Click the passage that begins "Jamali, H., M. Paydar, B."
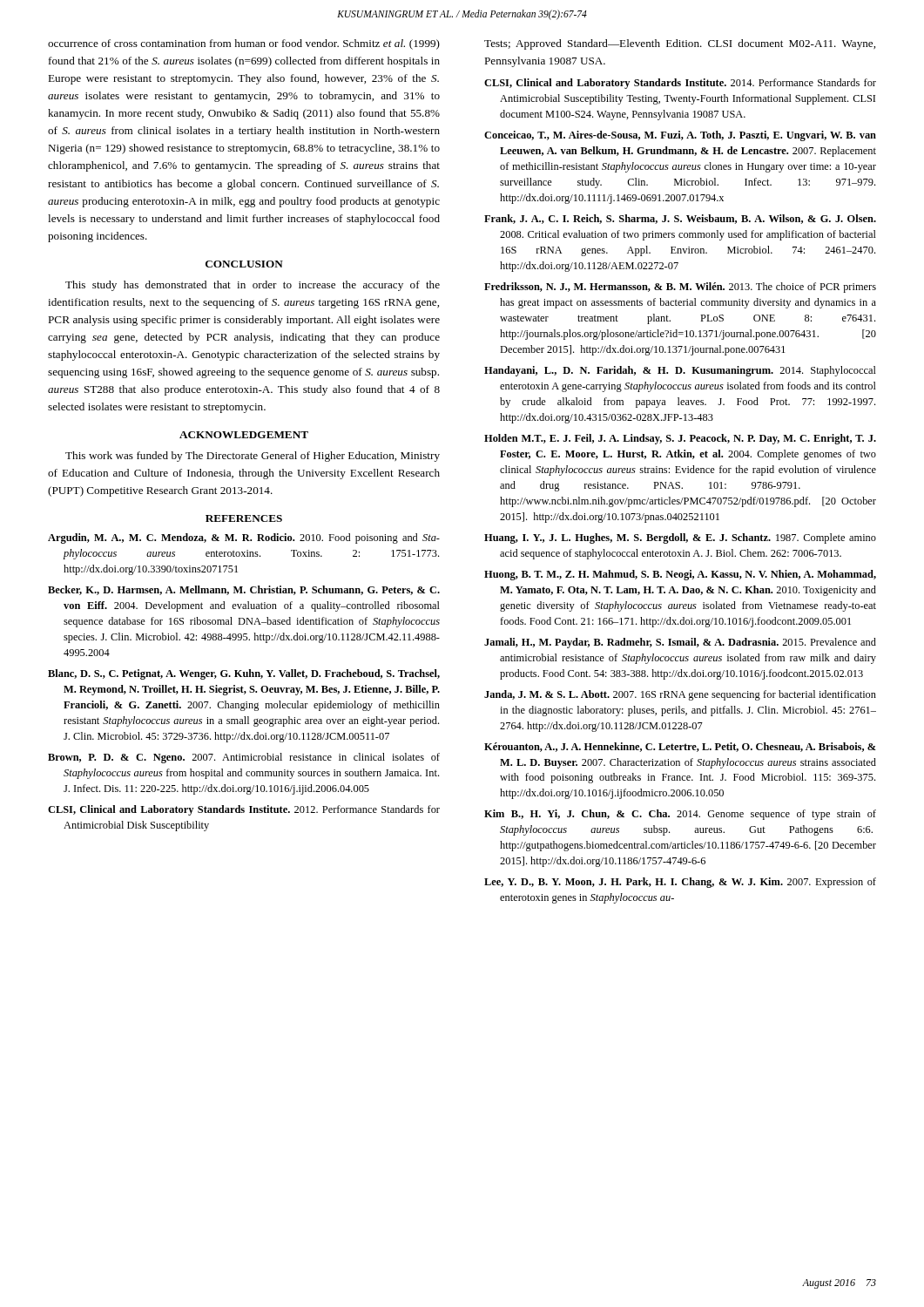The image size is (924, 1307). (680, 657)
